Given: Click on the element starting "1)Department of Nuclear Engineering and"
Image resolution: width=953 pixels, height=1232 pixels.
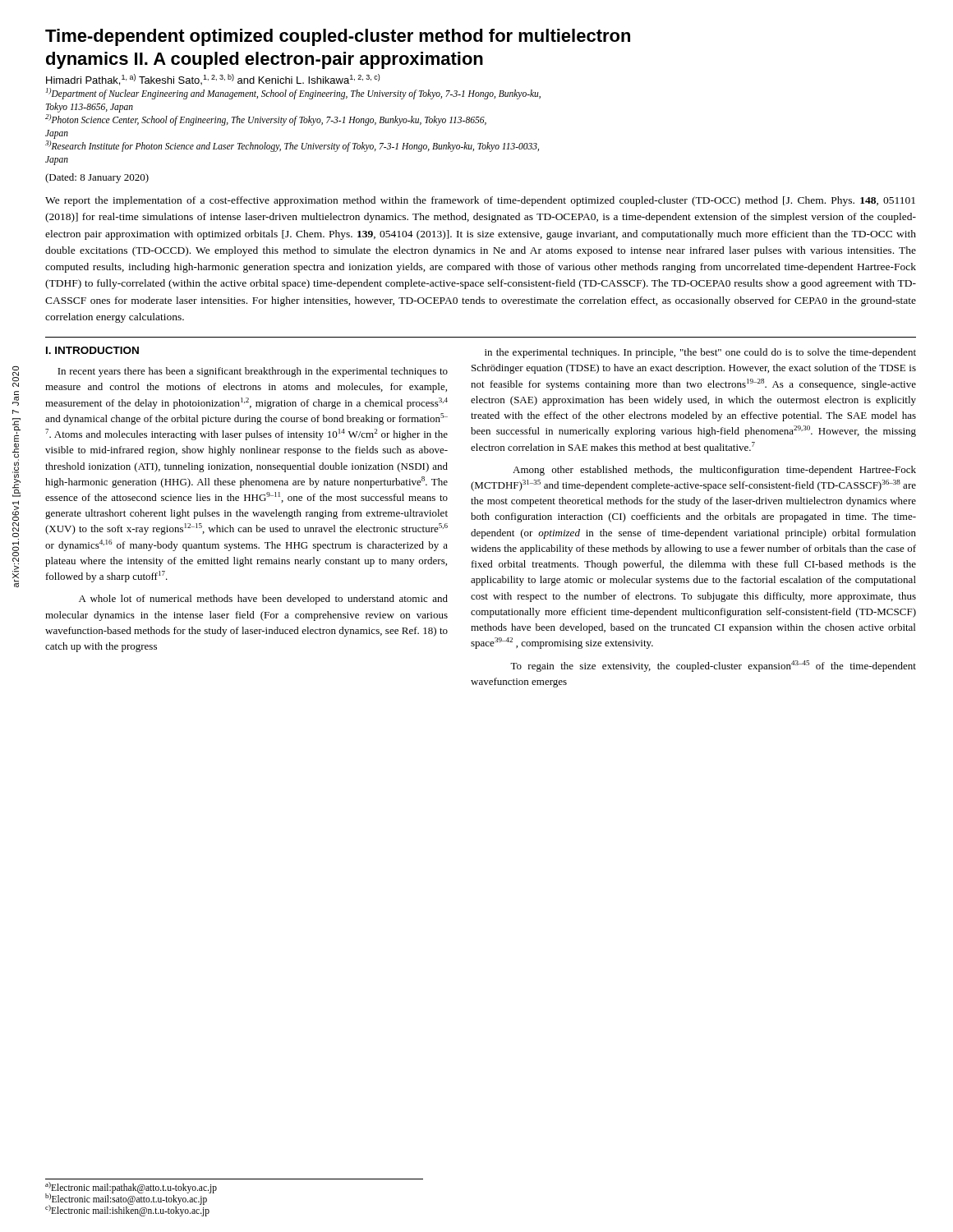Looking at the screenshot, I should [293, 100].
